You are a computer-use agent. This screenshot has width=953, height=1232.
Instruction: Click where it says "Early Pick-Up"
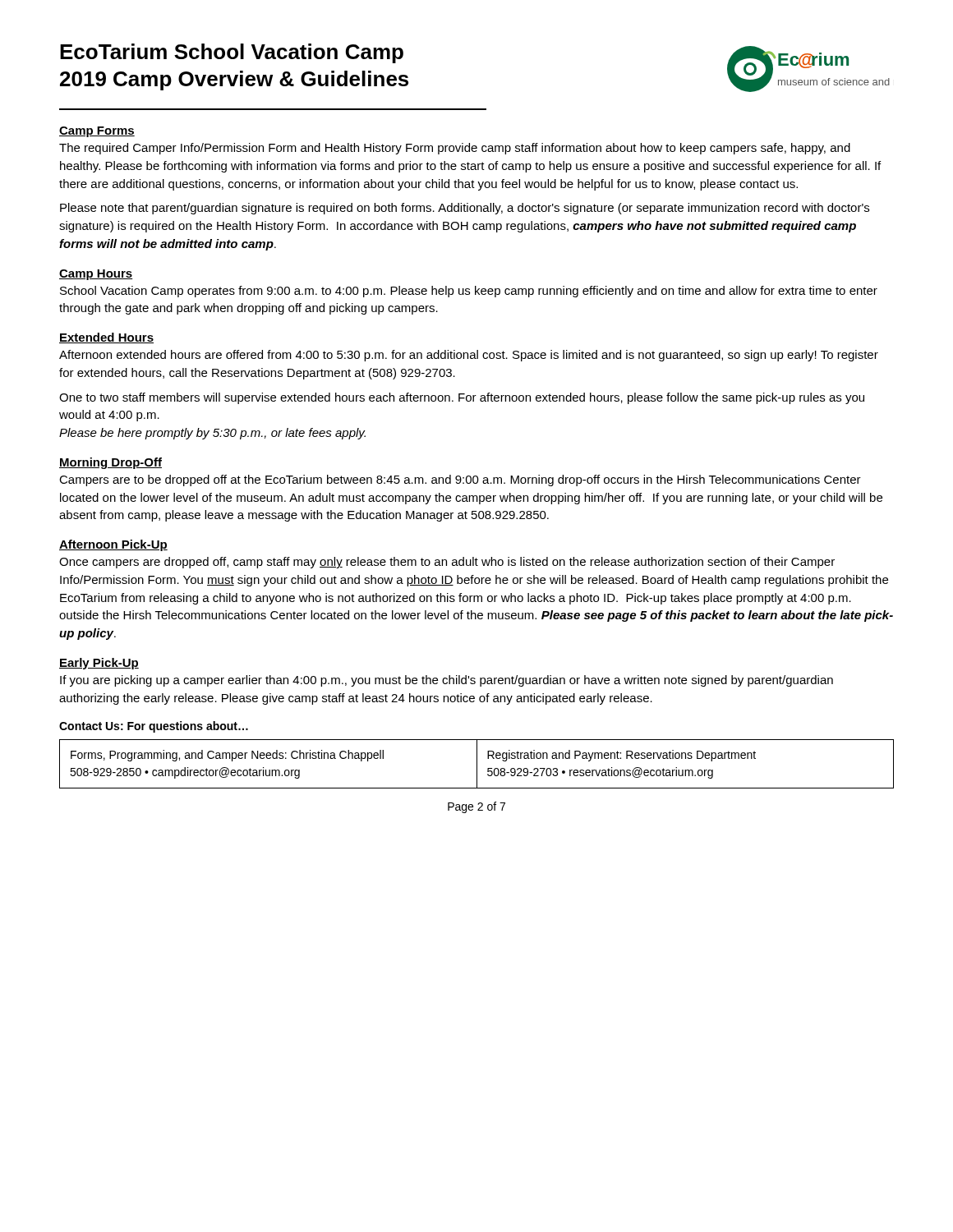(x=99, y=662)
